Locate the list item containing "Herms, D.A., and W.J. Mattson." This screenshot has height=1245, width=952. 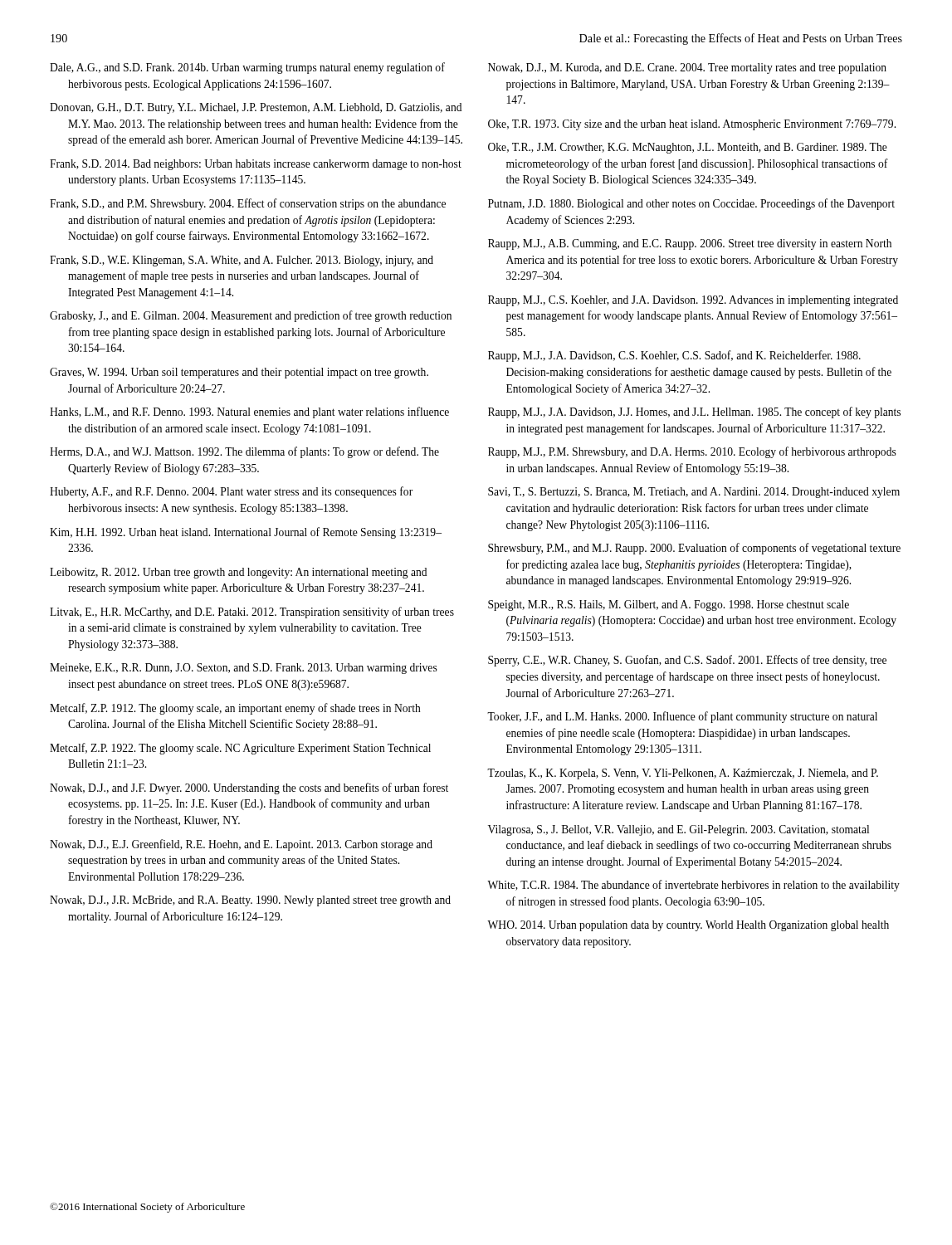[244, 460]
